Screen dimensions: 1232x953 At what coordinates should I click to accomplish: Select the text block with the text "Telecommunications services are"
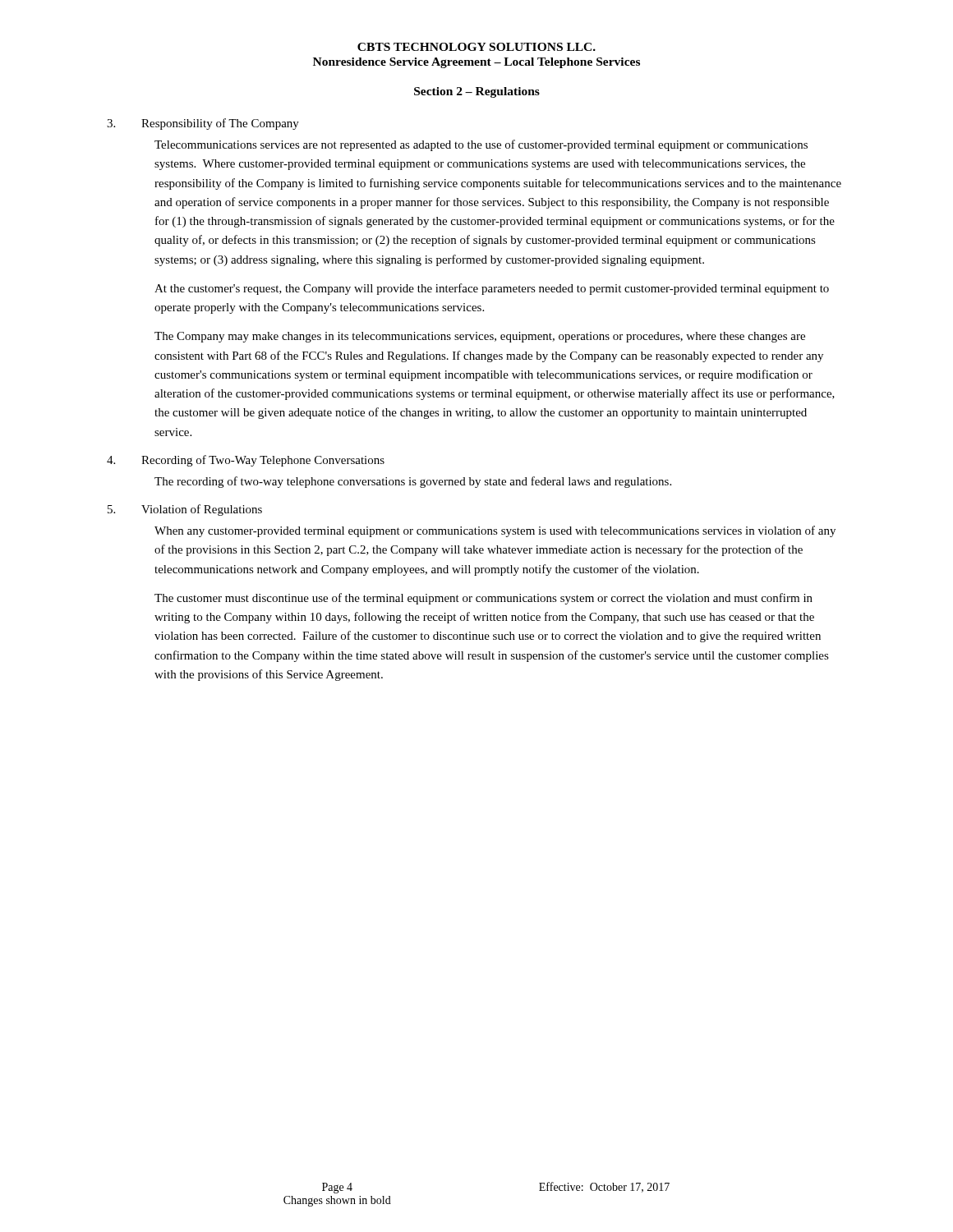coord(498,202)
